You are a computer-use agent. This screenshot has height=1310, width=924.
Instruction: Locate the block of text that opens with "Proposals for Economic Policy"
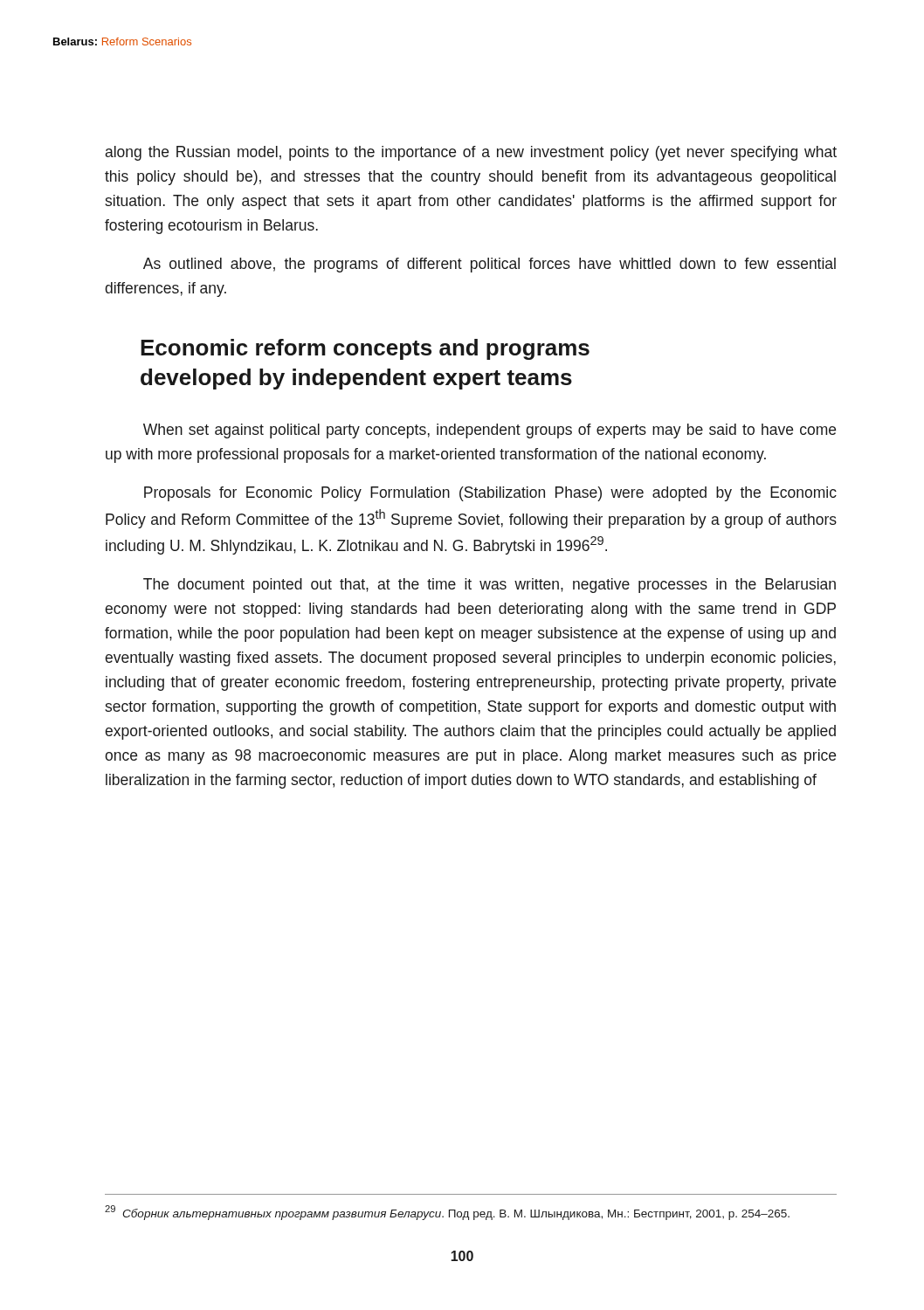point(471,519)
